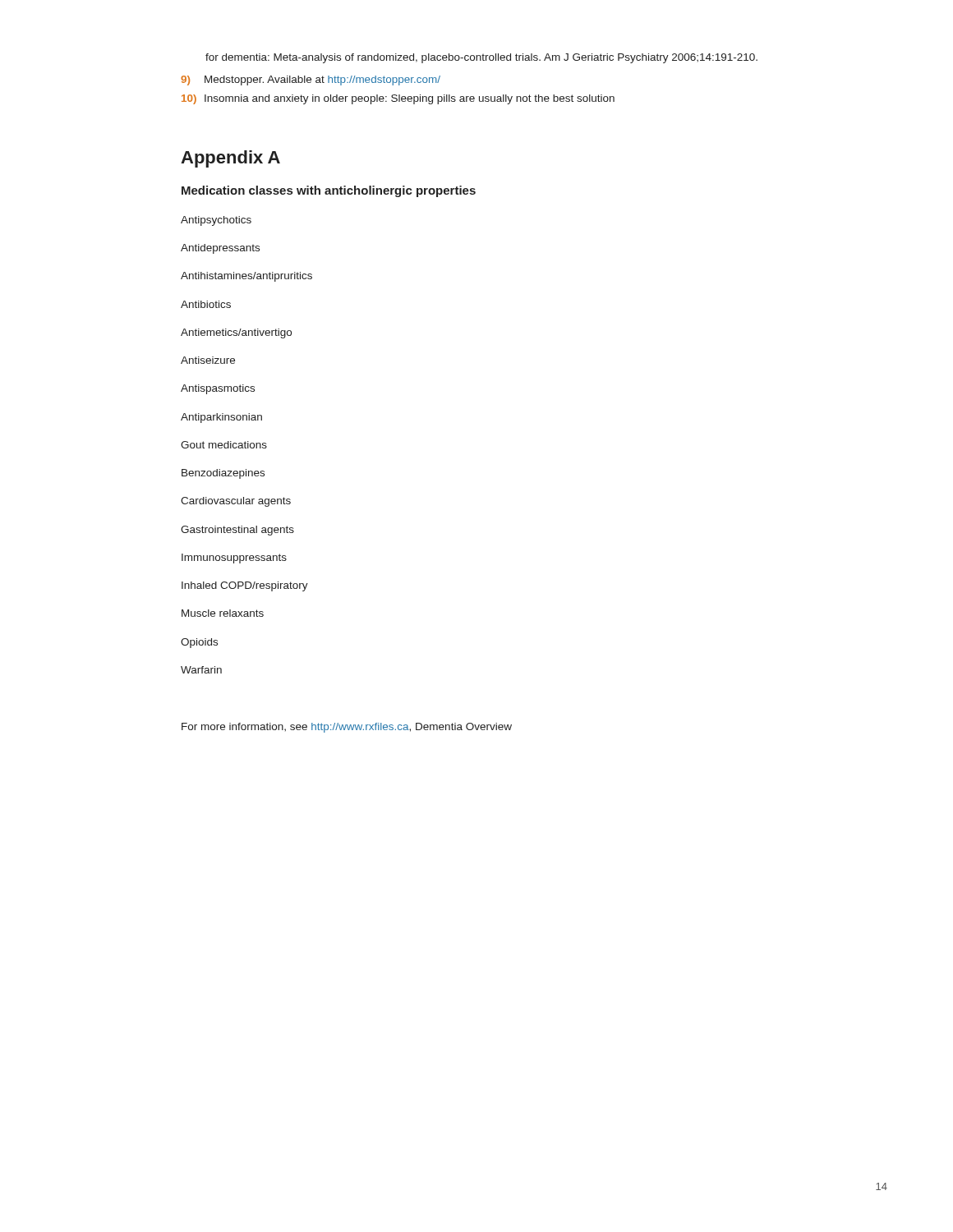Viewport: 953px width, 1232px height.
Task: Select the list item that says "Inhaled COPD/respiratory"
Action: [244, 585]
